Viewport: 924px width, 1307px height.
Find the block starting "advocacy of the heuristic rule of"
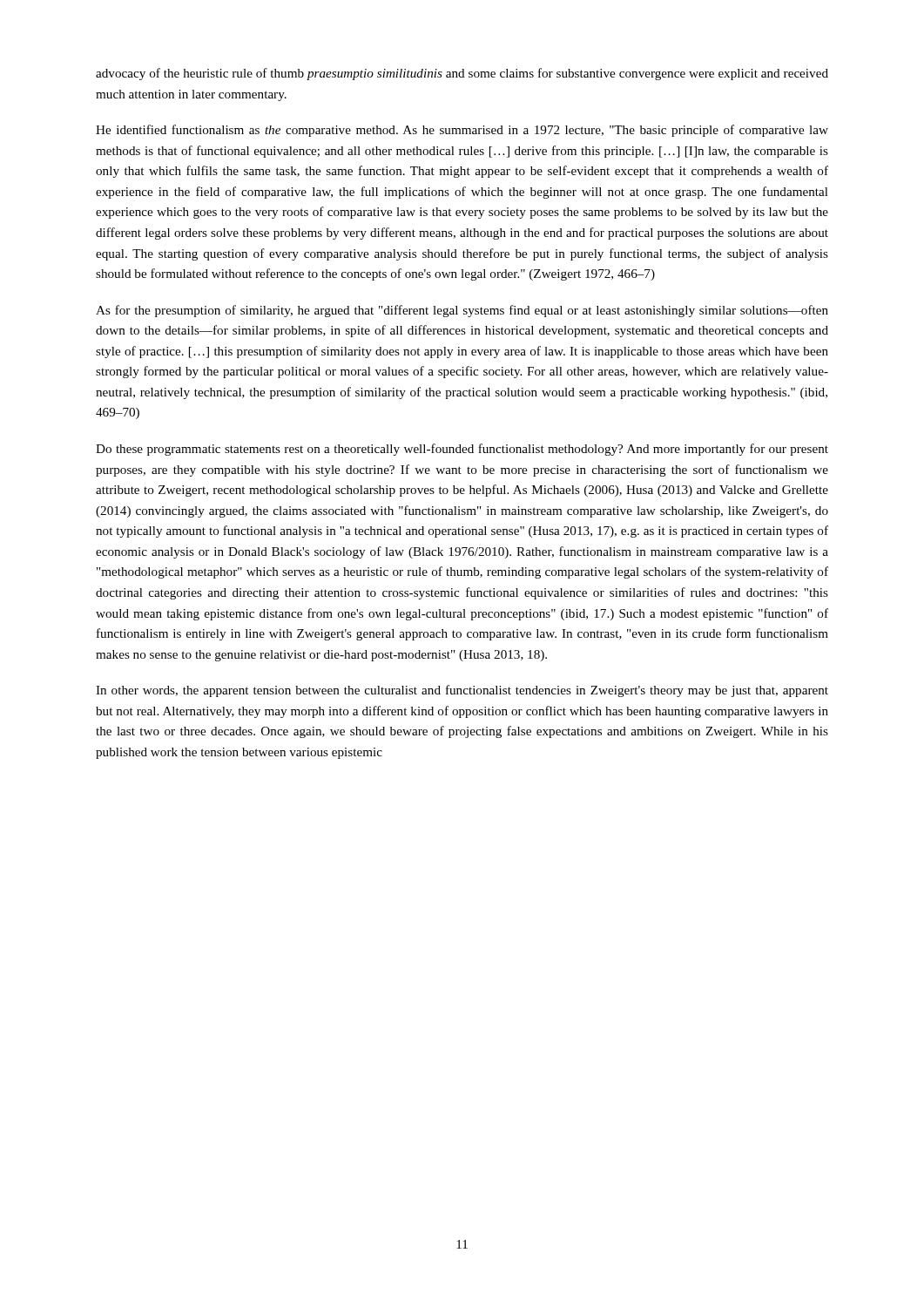coord(462,83)
